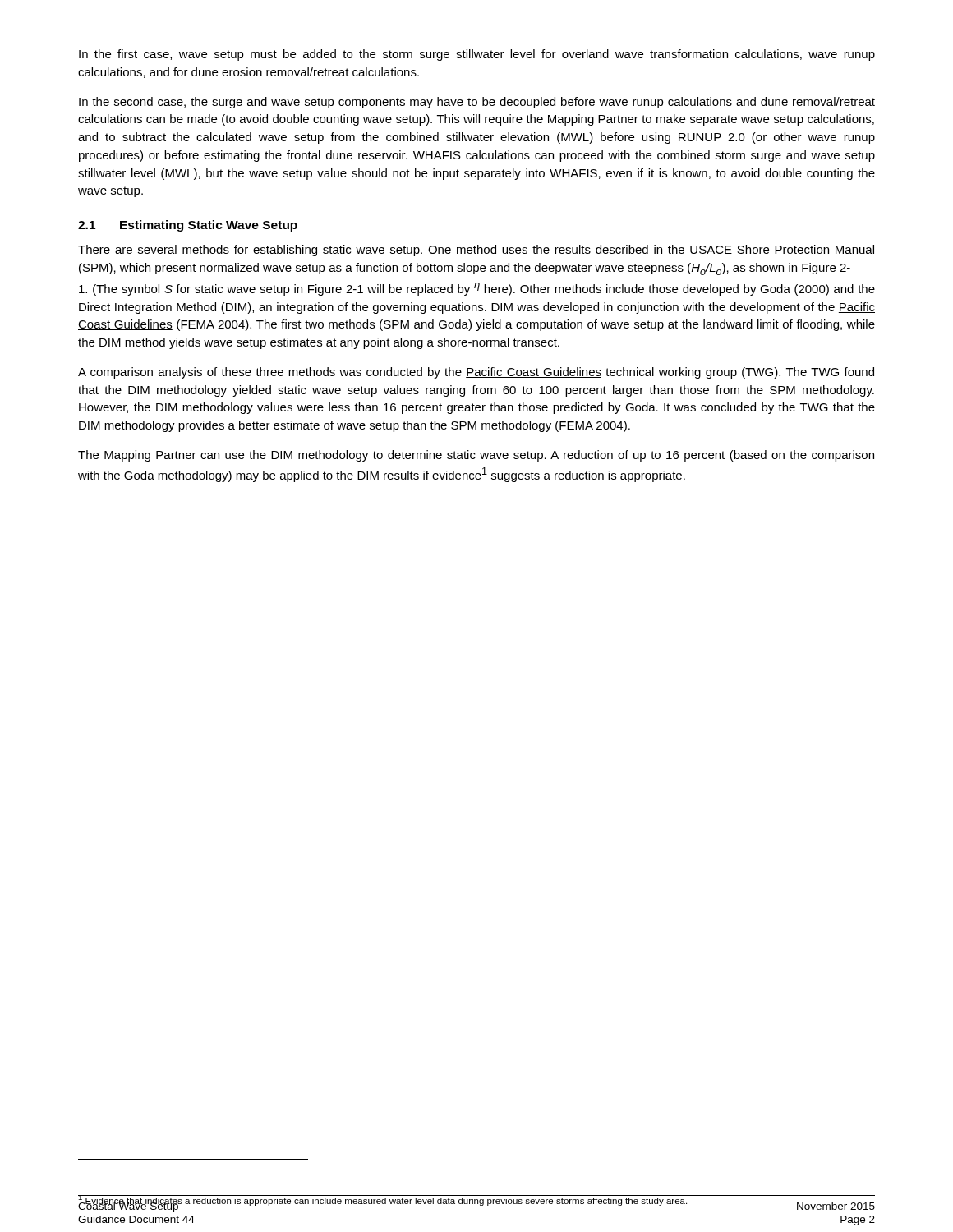This screenshot has height=1232, width=953.
Task: Click on the section header with the text "2.1 Estimating Static Wave"
Action: click(x=188, y=225)
